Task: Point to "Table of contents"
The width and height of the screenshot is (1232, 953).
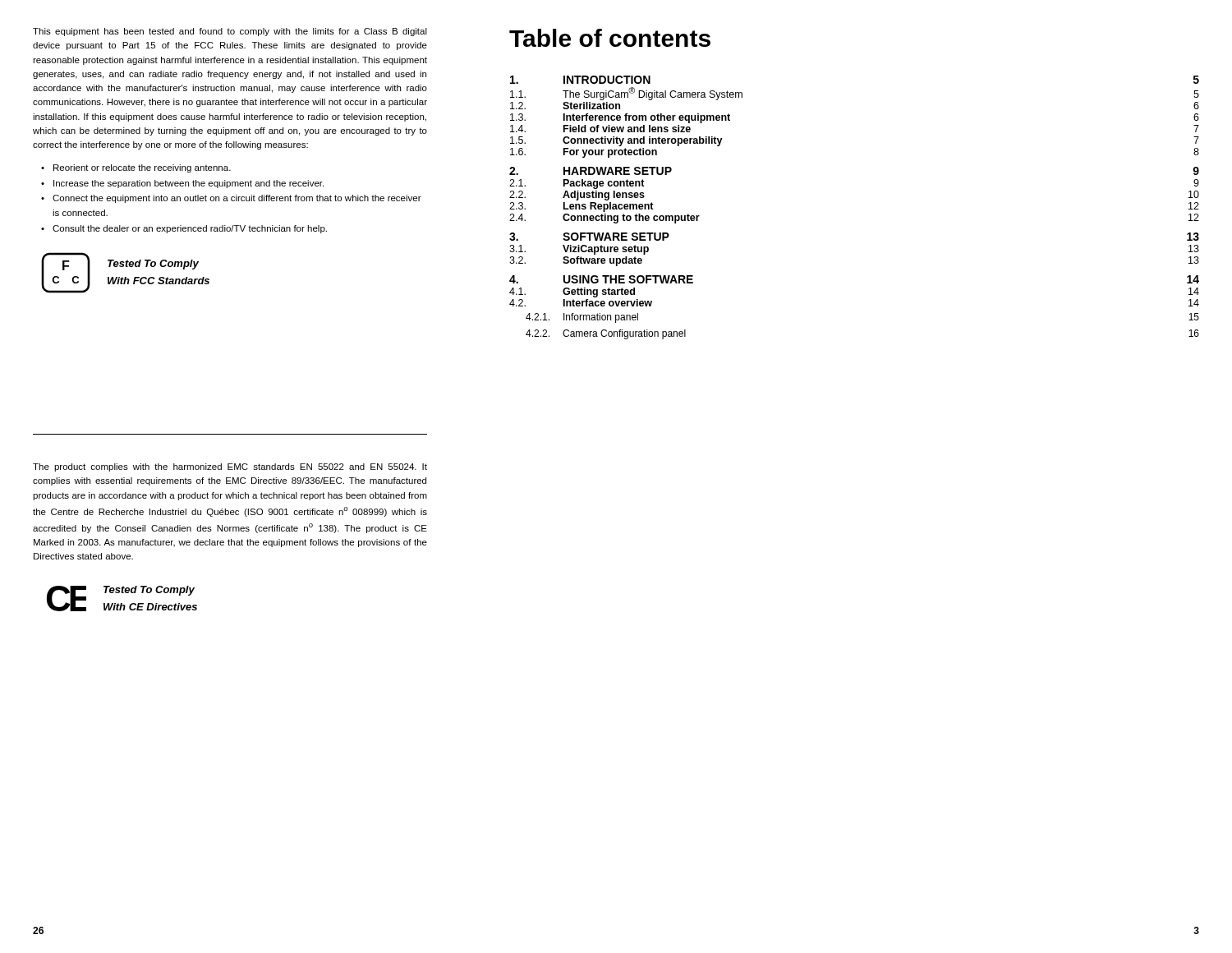Action: point(610,38)
